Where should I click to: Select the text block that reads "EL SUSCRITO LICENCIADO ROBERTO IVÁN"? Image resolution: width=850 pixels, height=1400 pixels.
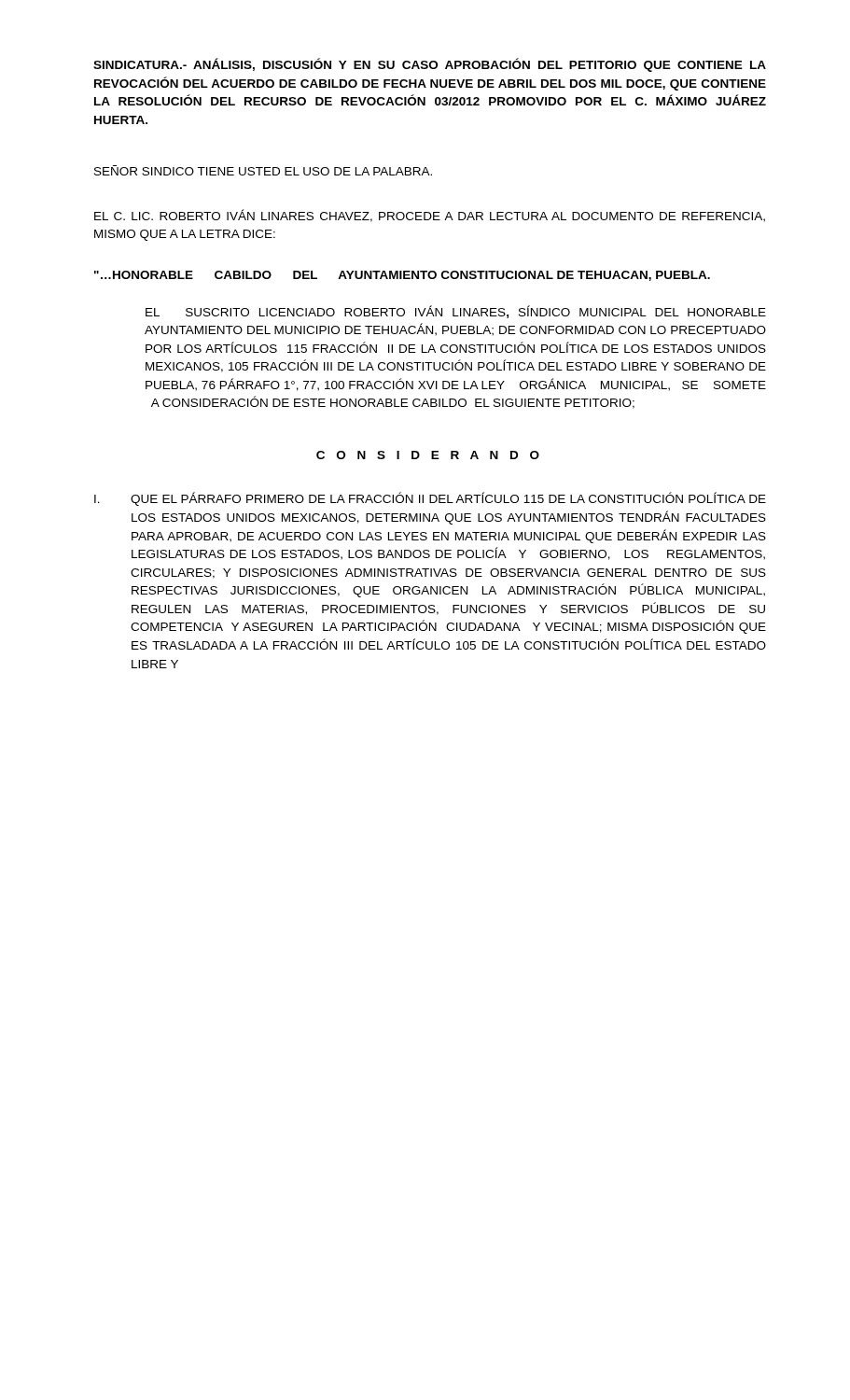coord(455,357)
